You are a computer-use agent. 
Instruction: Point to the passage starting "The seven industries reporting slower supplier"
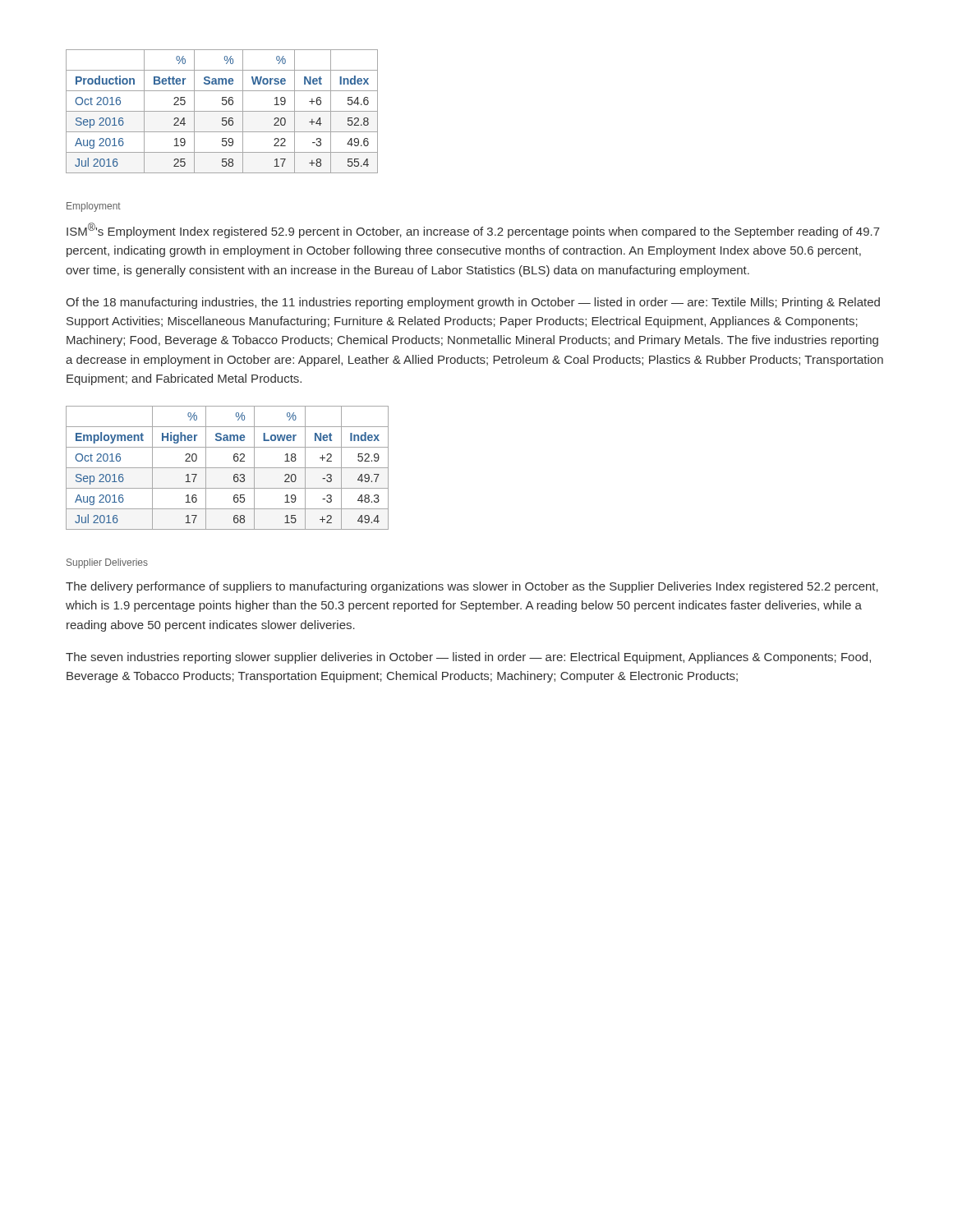pos(476,666)
